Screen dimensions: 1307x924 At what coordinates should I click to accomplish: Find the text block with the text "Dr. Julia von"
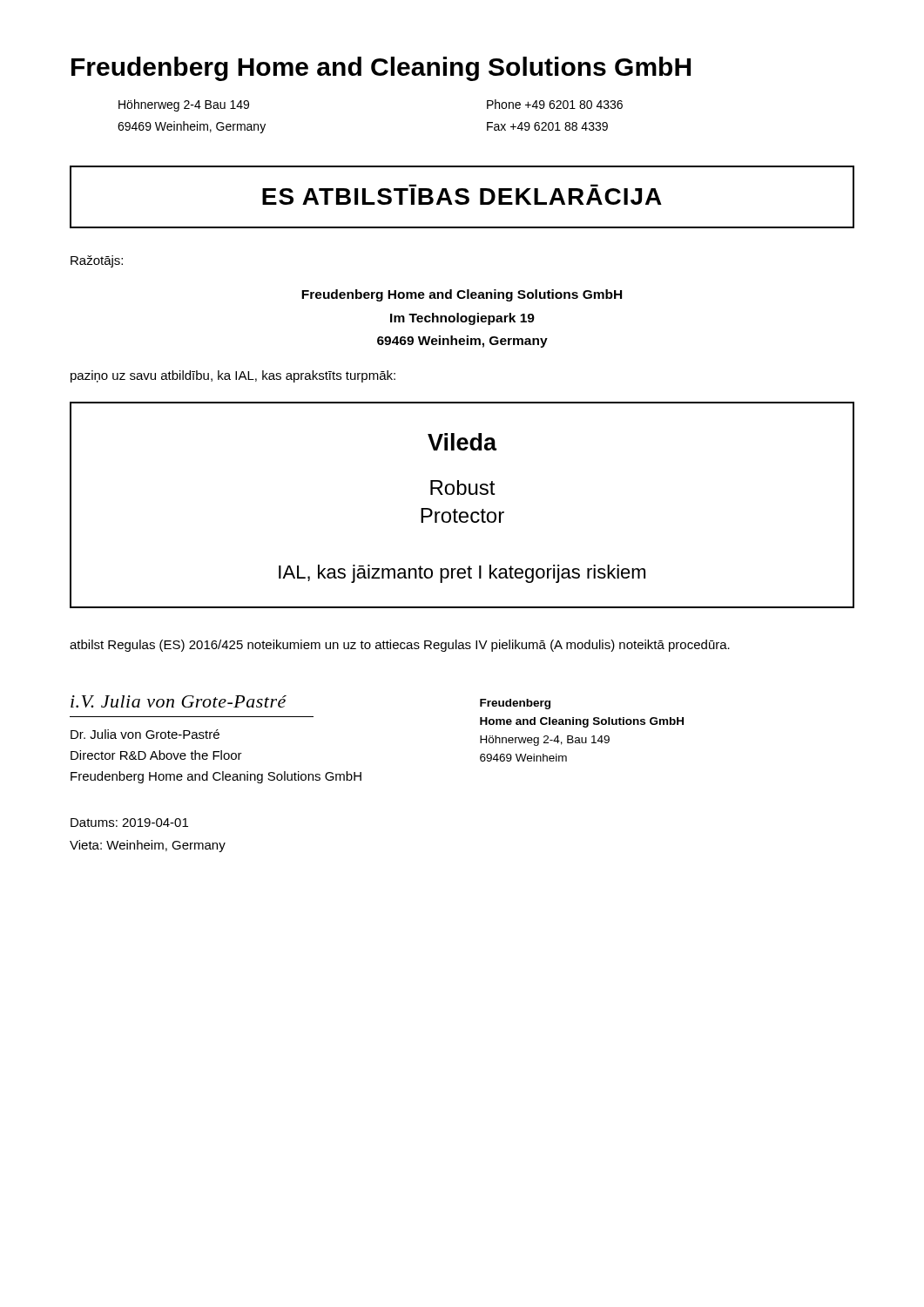tap(216, 755)
